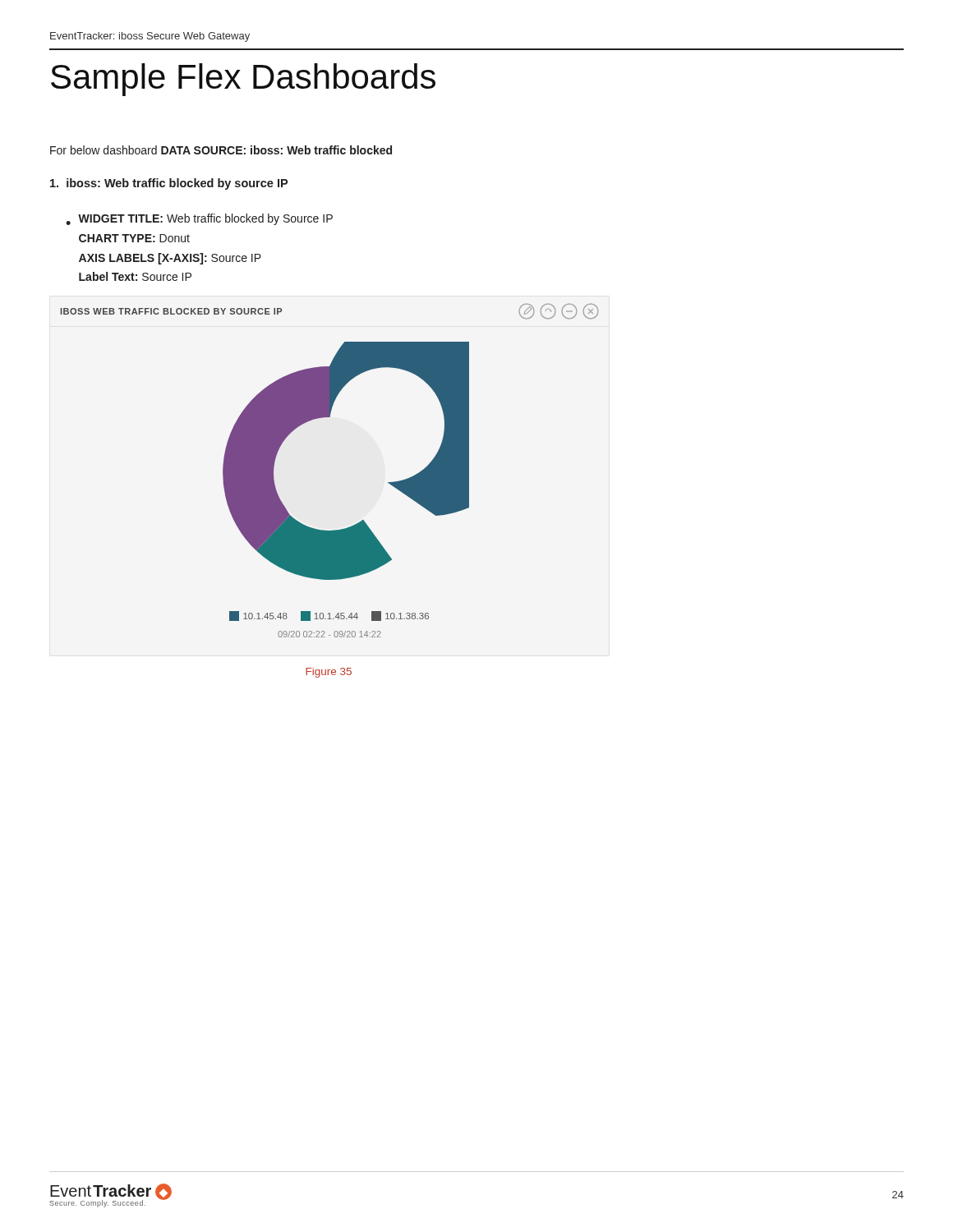
Task: Select the text block starting "WIDGET TITLE: Web traffic blocked by Source IP"
Action: tap(199, 248)
